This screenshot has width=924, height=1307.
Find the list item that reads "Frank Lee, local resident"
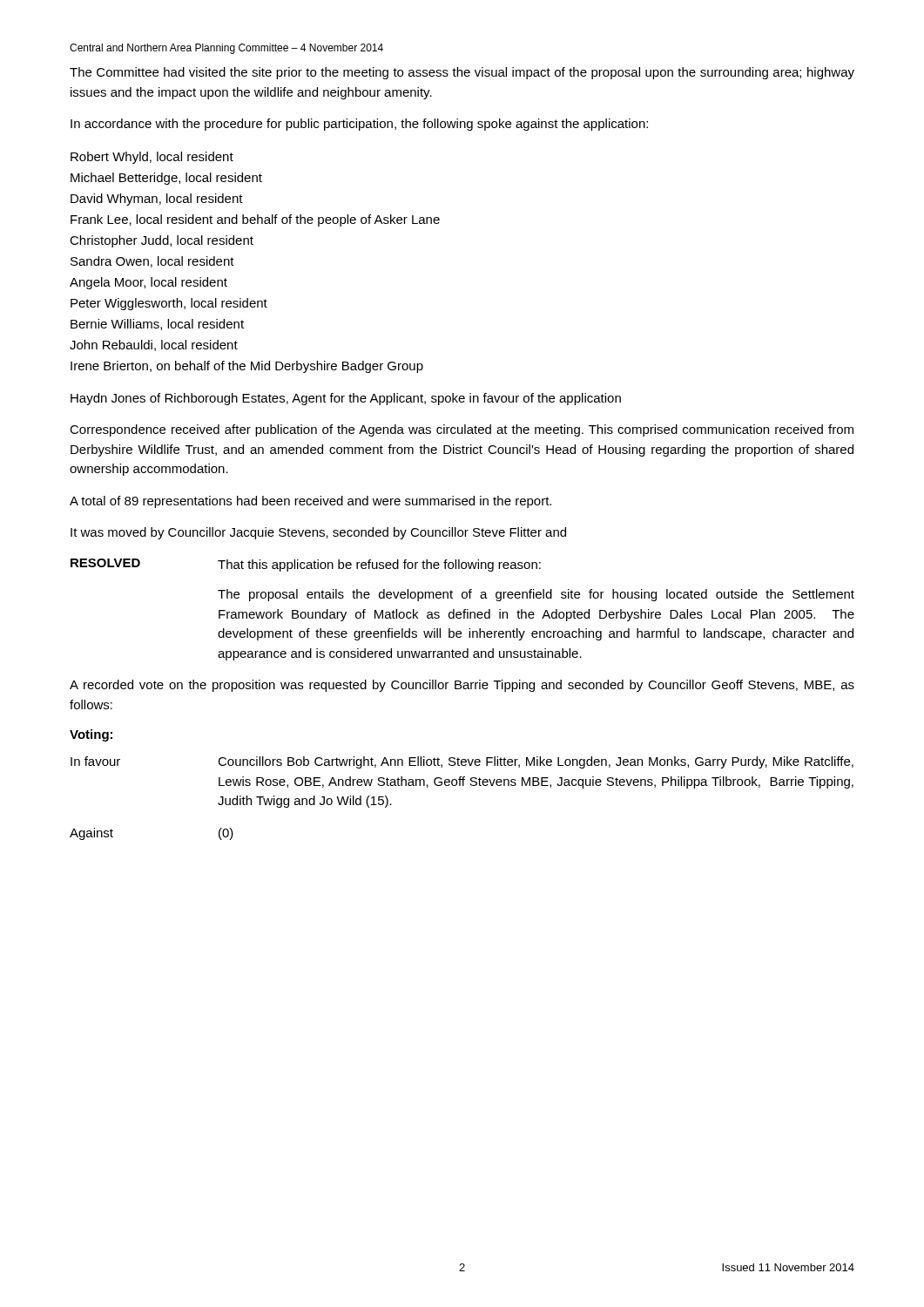coord(255,219)
